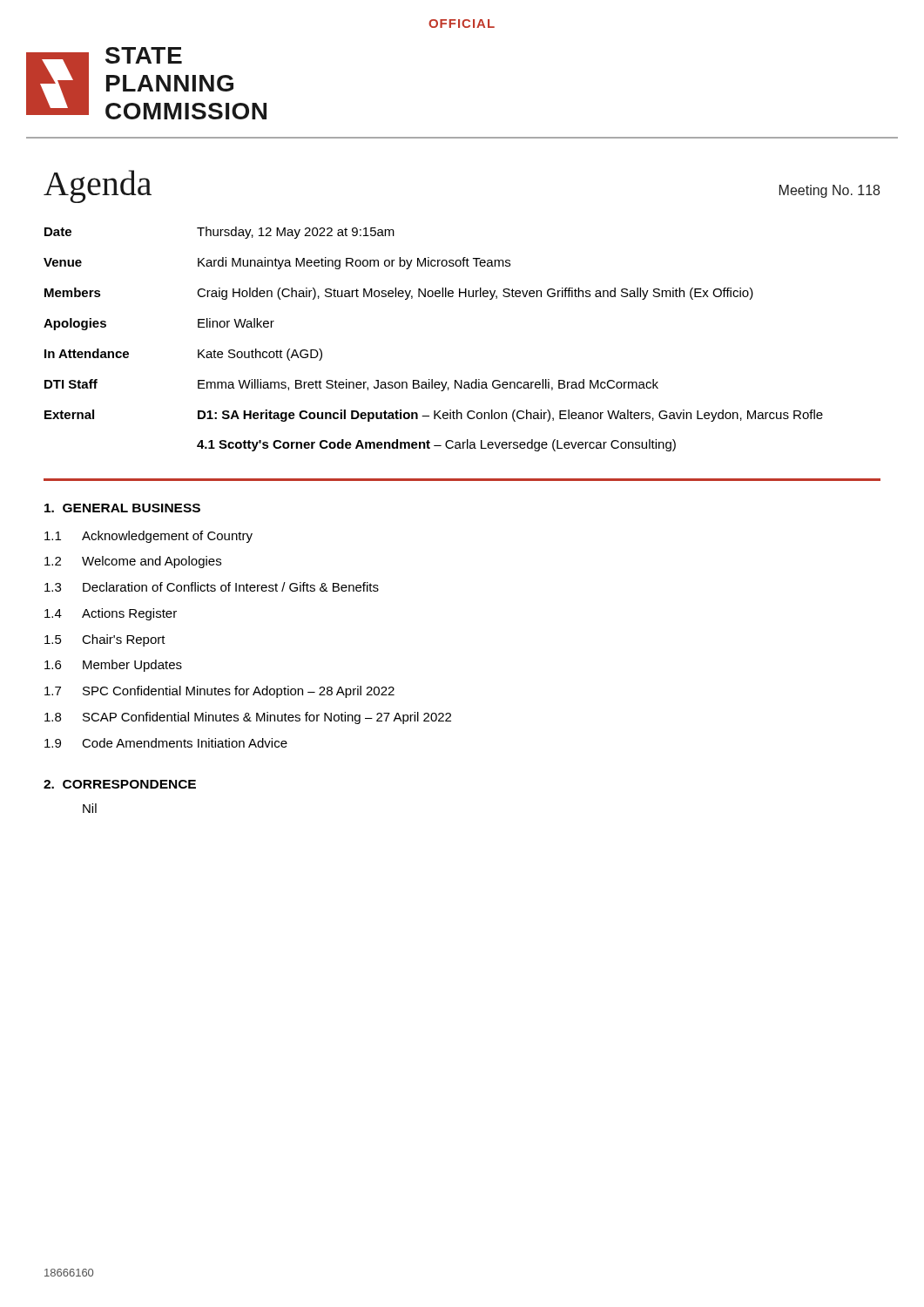Find the section header containing "1. GENERAL BUSINESS"

(x=122, y=507)
